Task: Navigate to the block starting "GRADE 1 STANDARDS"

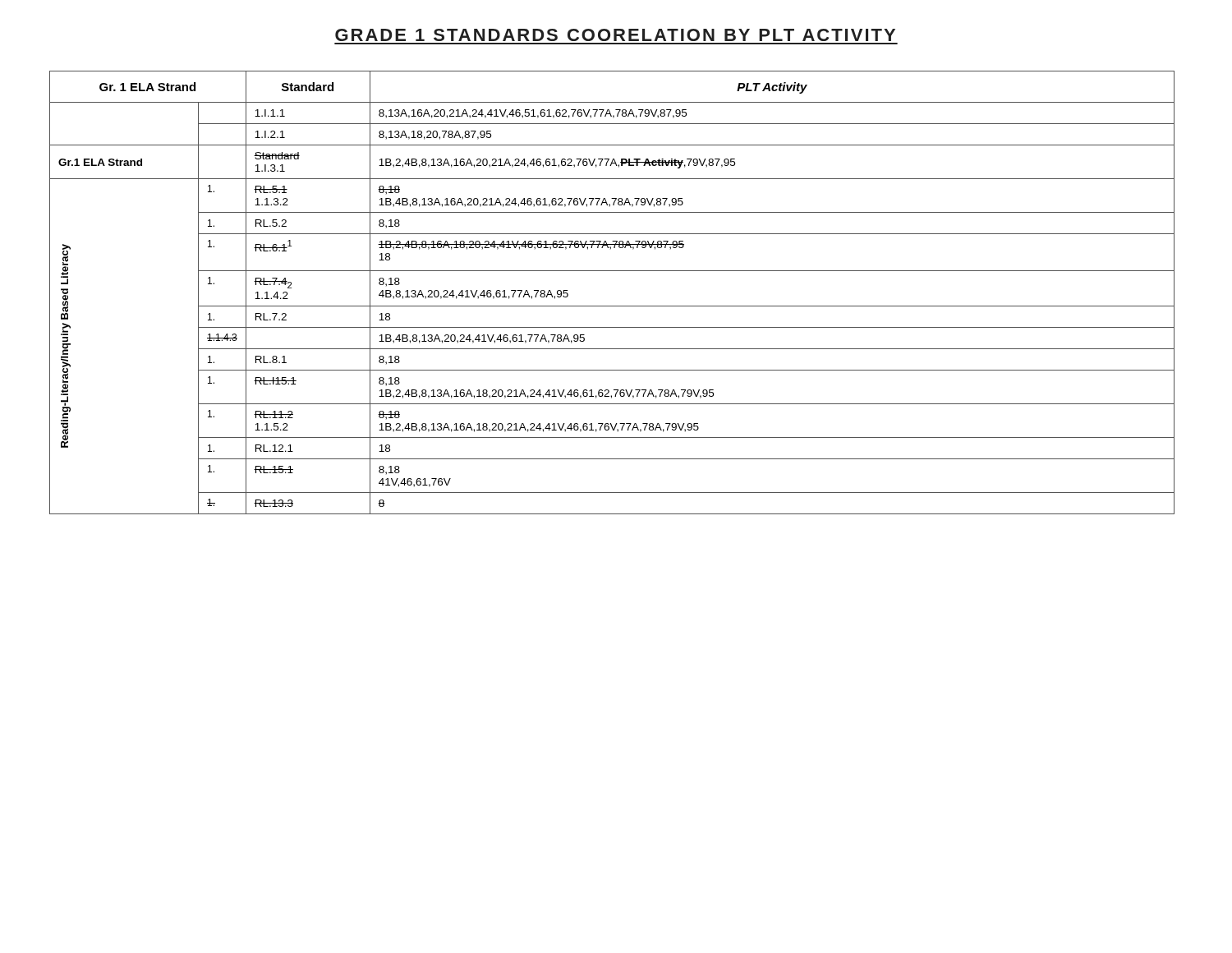Action: pyautogui.click(x=616, y=35)
